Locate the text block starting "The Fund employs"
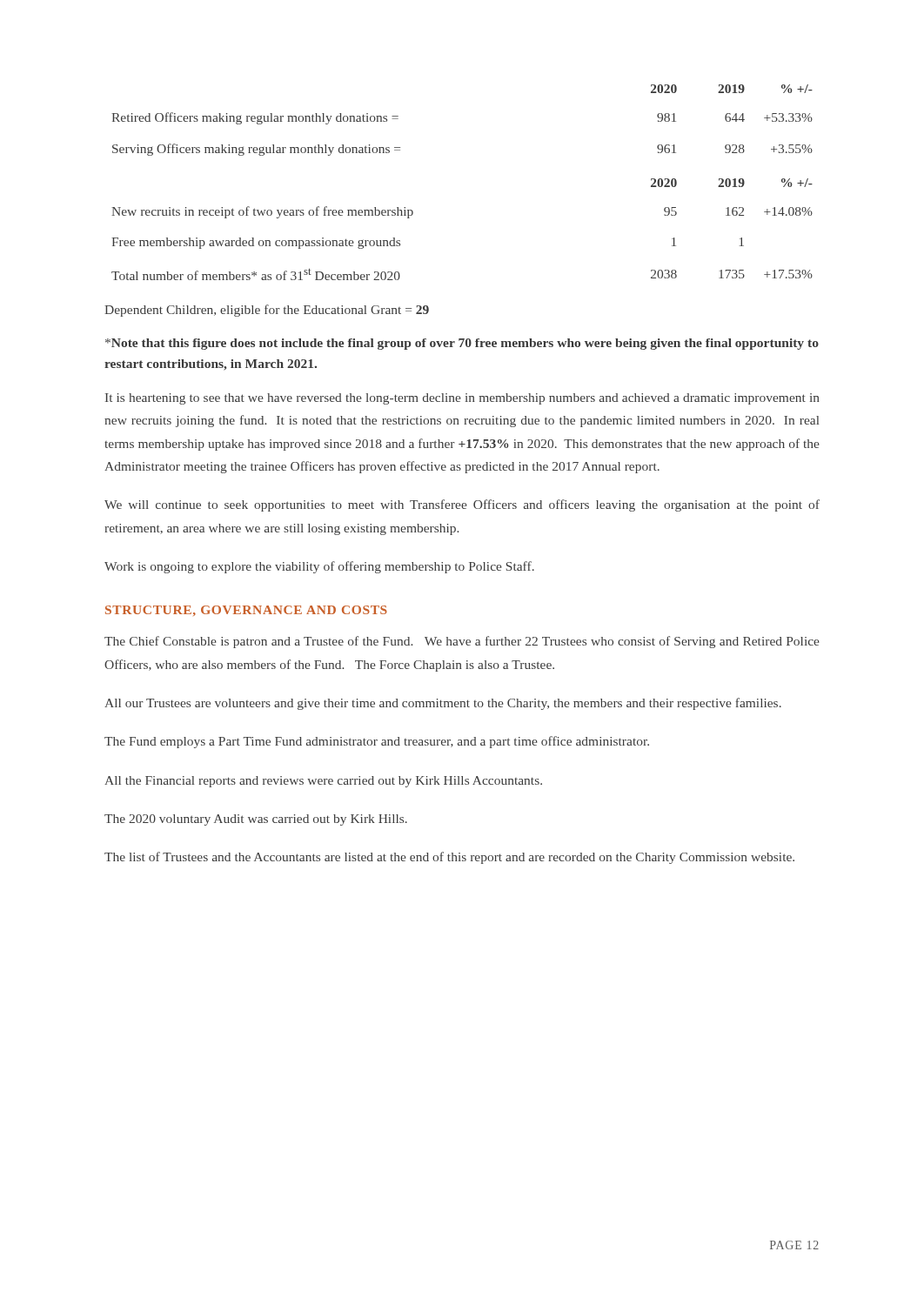The image size is (924, 1305). pyautogui.click(x=377, y=741)
